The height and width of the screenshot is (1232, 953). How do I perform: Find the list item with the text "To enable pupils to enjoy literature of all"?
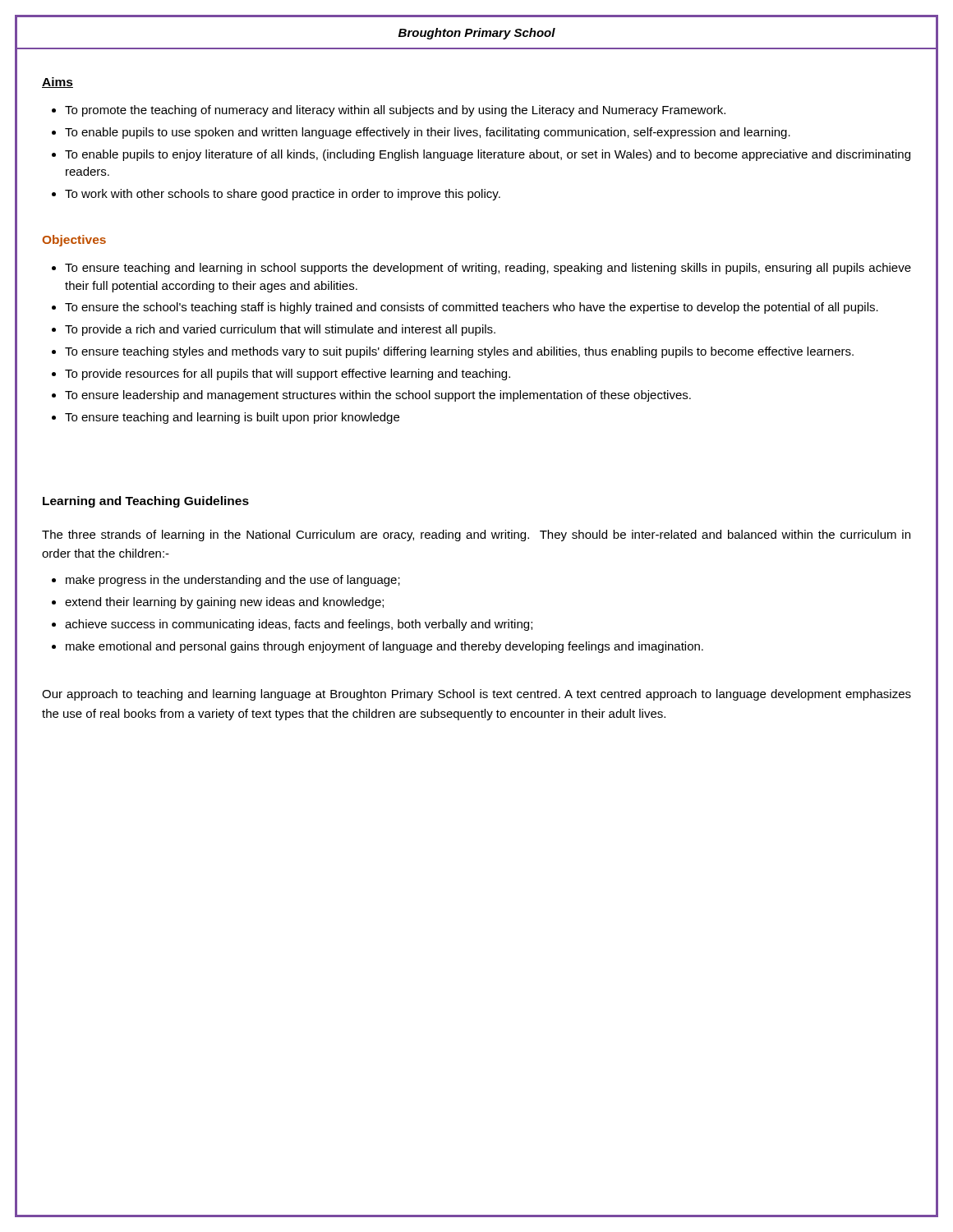tap(488, 163)
